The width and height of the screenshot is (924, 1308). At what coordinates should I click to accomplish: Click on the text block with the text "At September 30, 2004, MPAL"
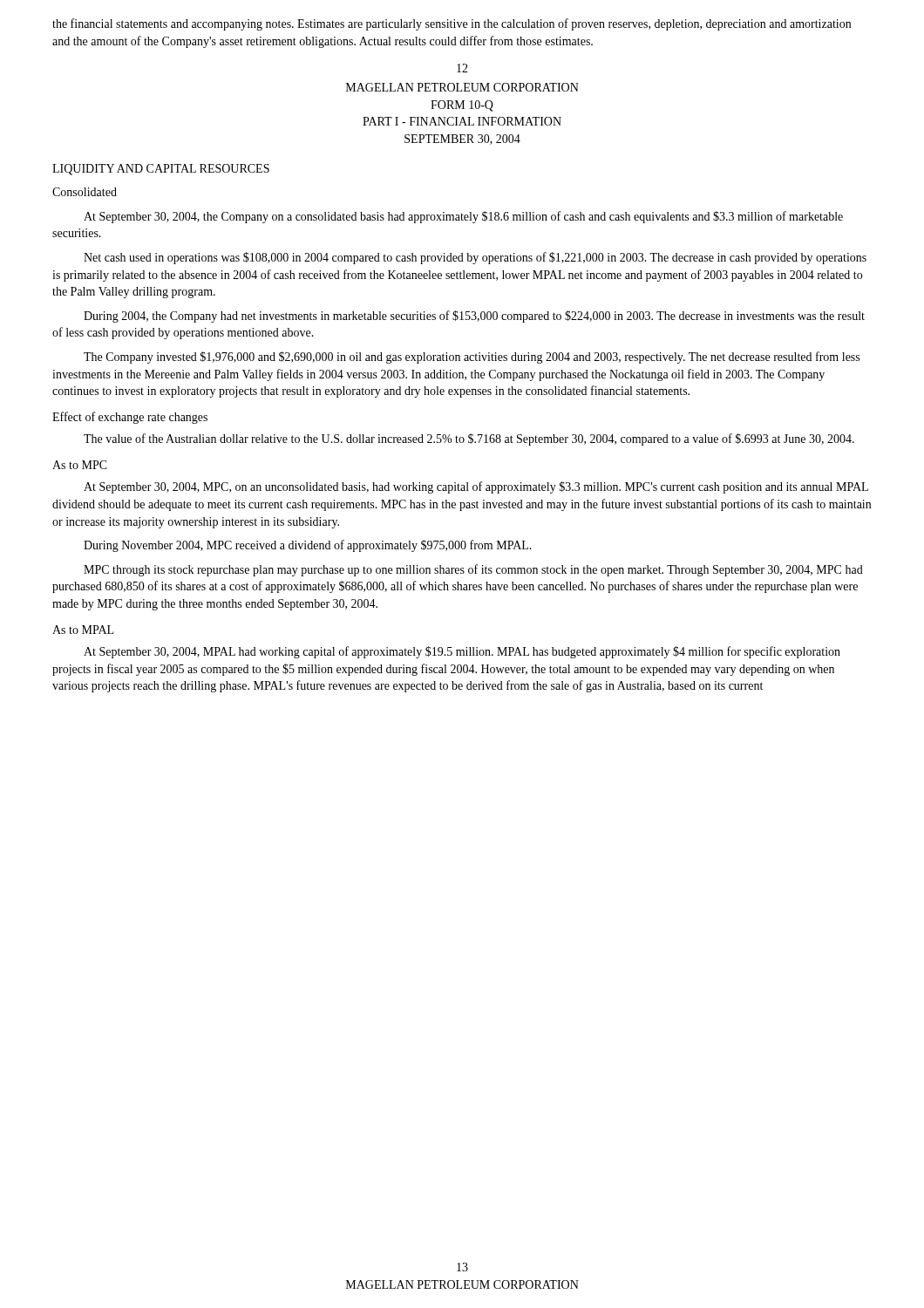(x=462, y=669)
